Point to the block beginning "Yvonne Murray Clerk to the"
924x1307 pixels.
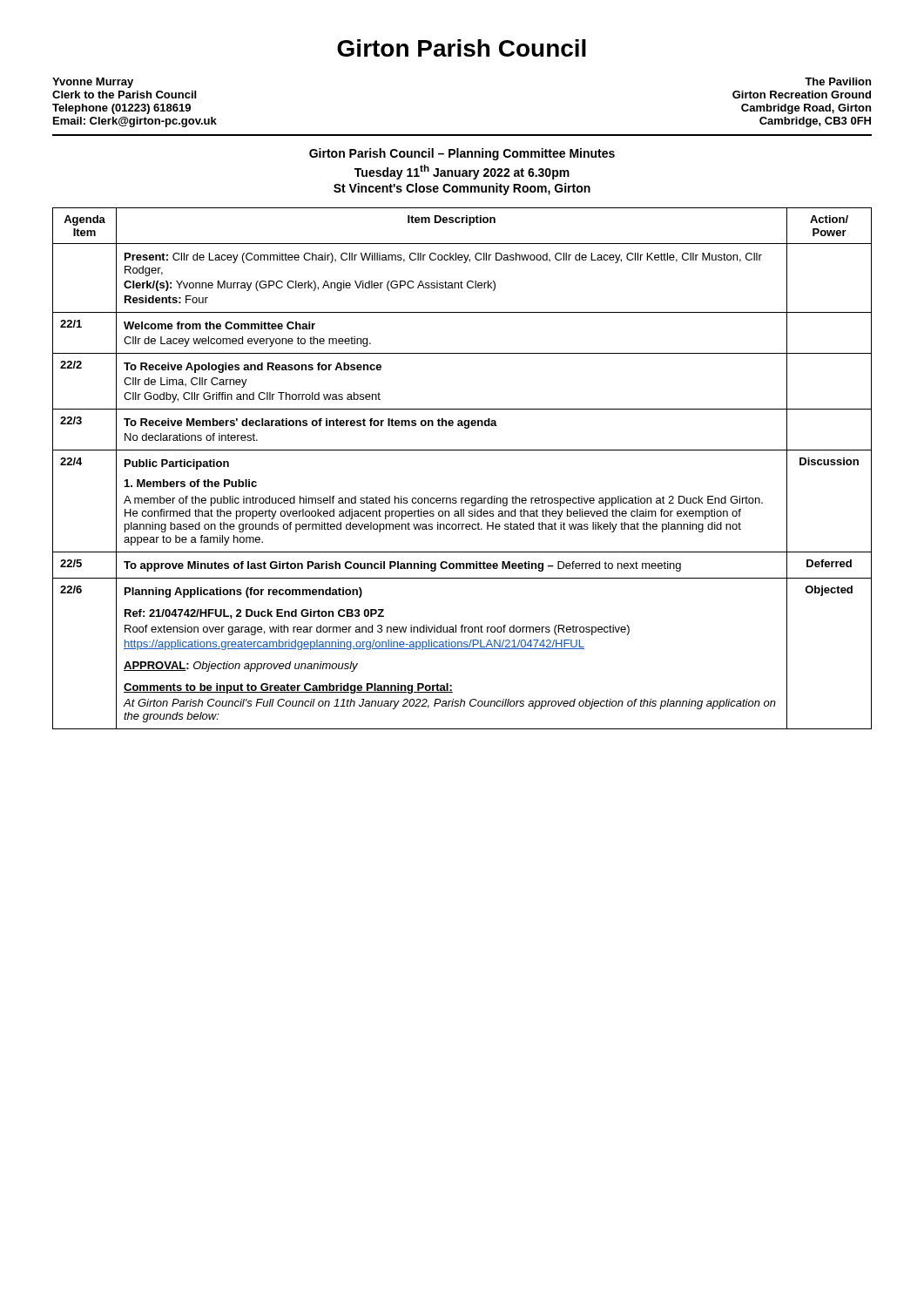click(89, 82)
